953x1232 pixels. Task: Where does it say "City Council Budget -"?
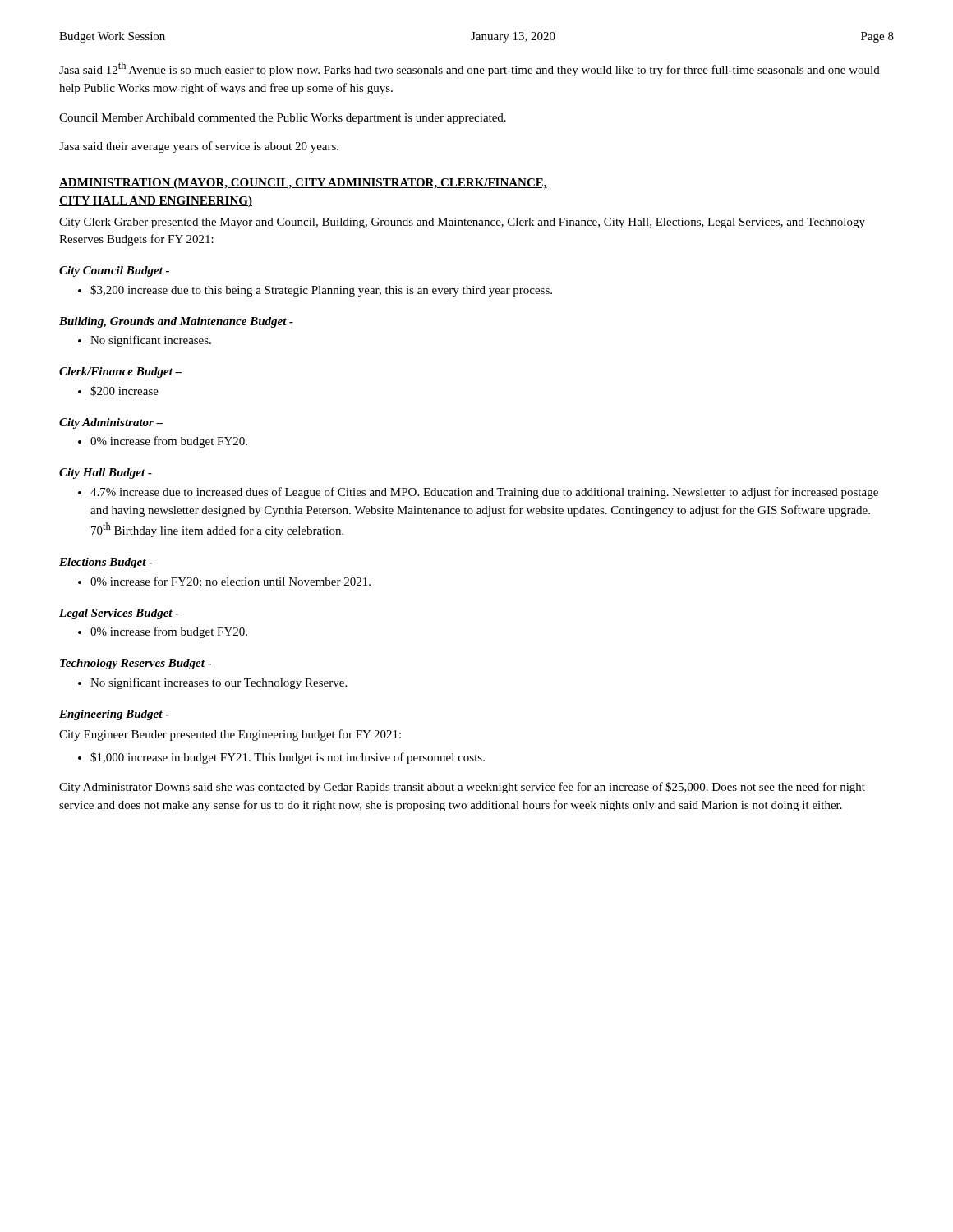(x=114, y=270)
